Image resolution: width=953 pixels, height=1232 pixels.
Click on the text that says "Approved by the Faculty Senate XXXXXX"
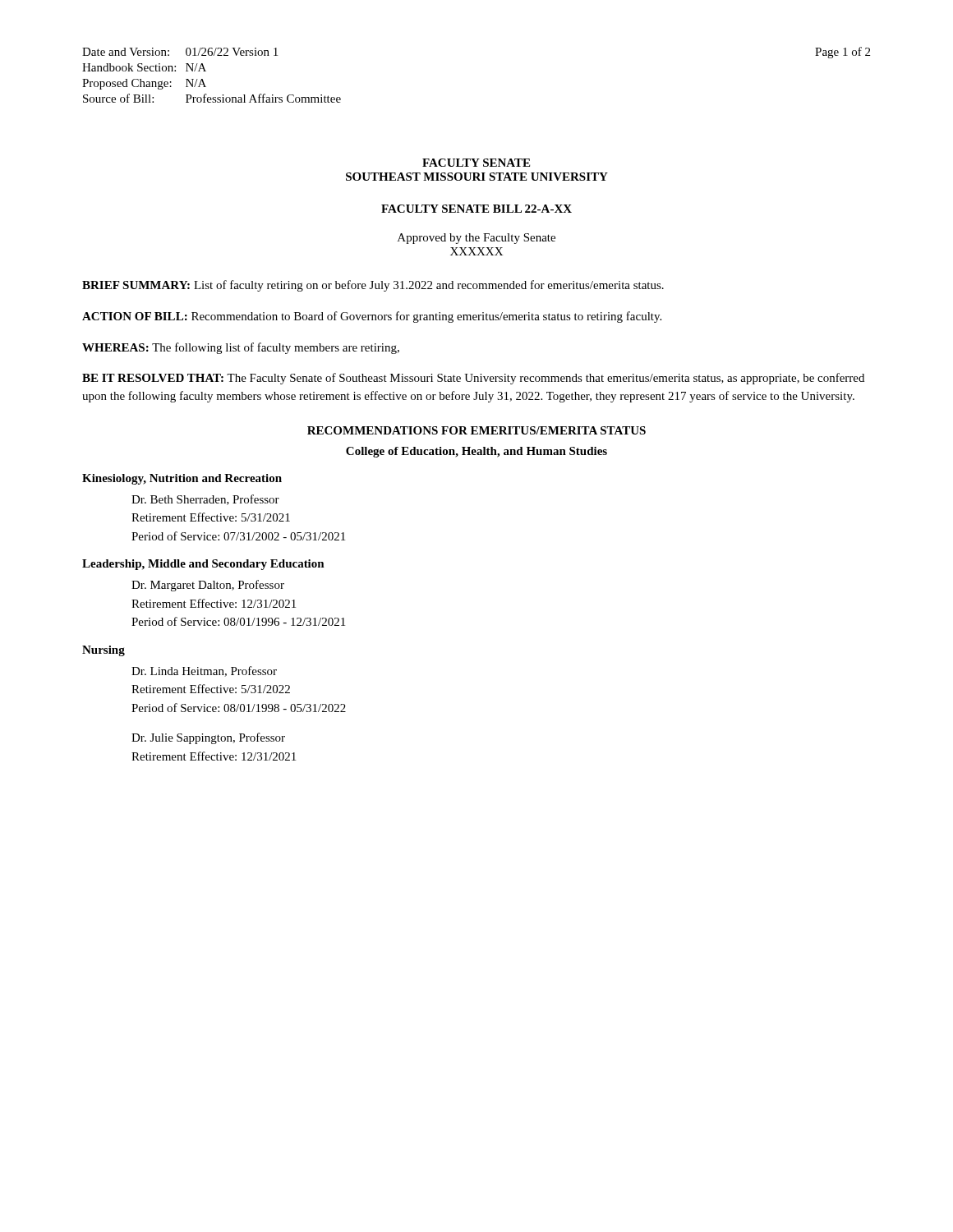[x=476, y=244]
